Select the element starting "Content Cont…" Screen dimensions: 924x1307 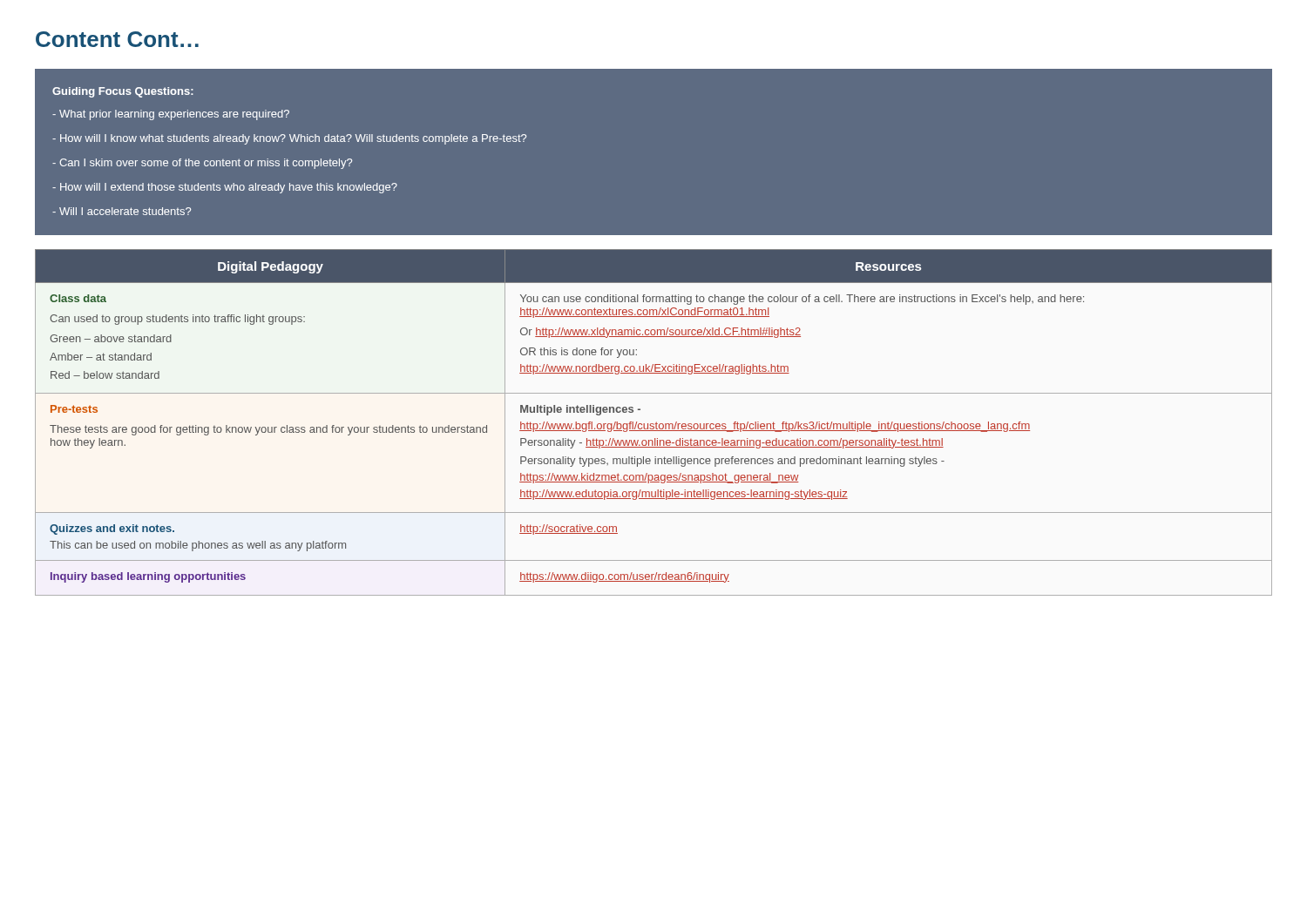[118, 39]
